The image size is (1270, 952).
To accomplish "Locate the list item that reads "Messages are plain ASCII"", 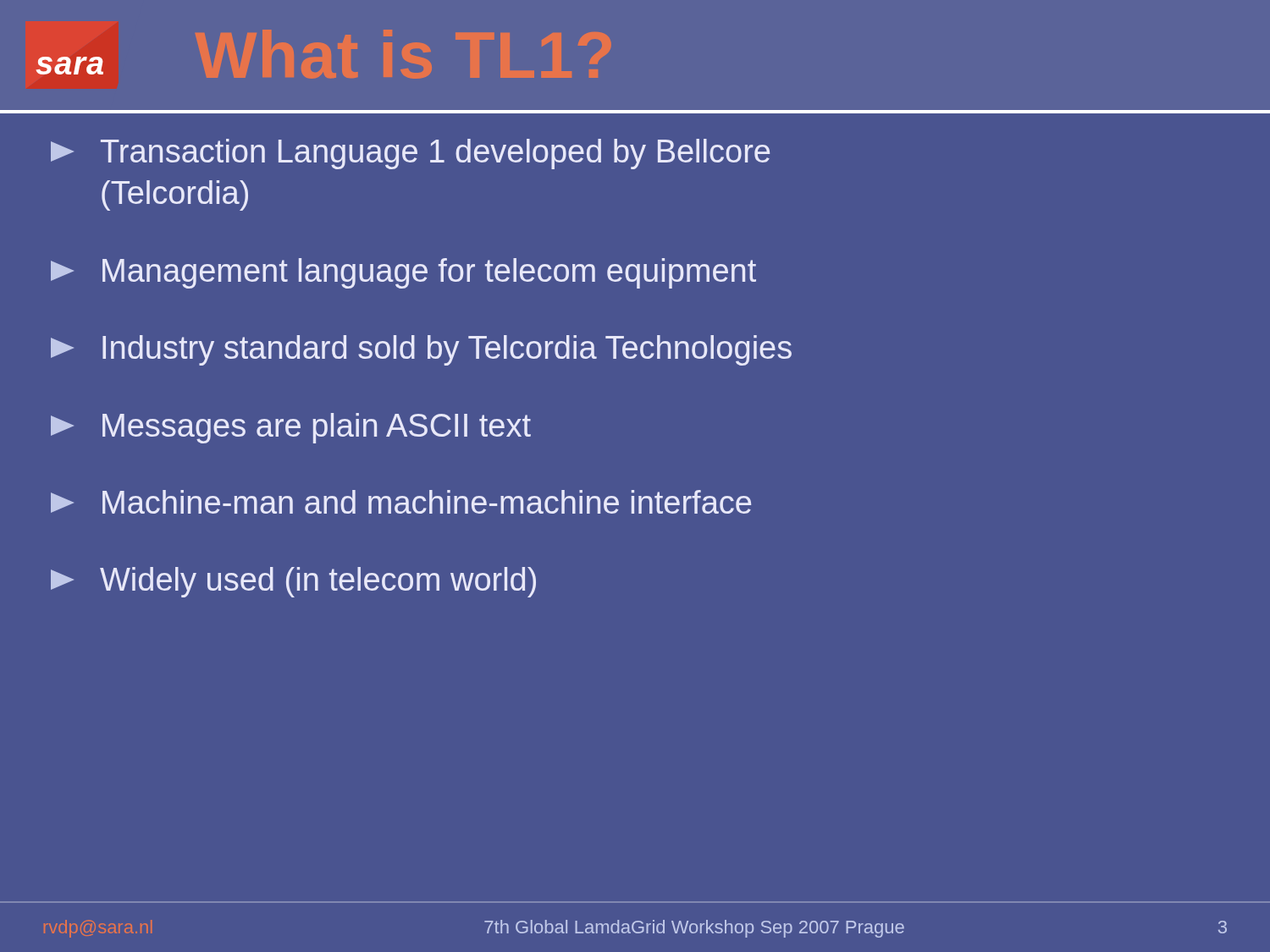I will pyautogui.click(x=291, y=428).
